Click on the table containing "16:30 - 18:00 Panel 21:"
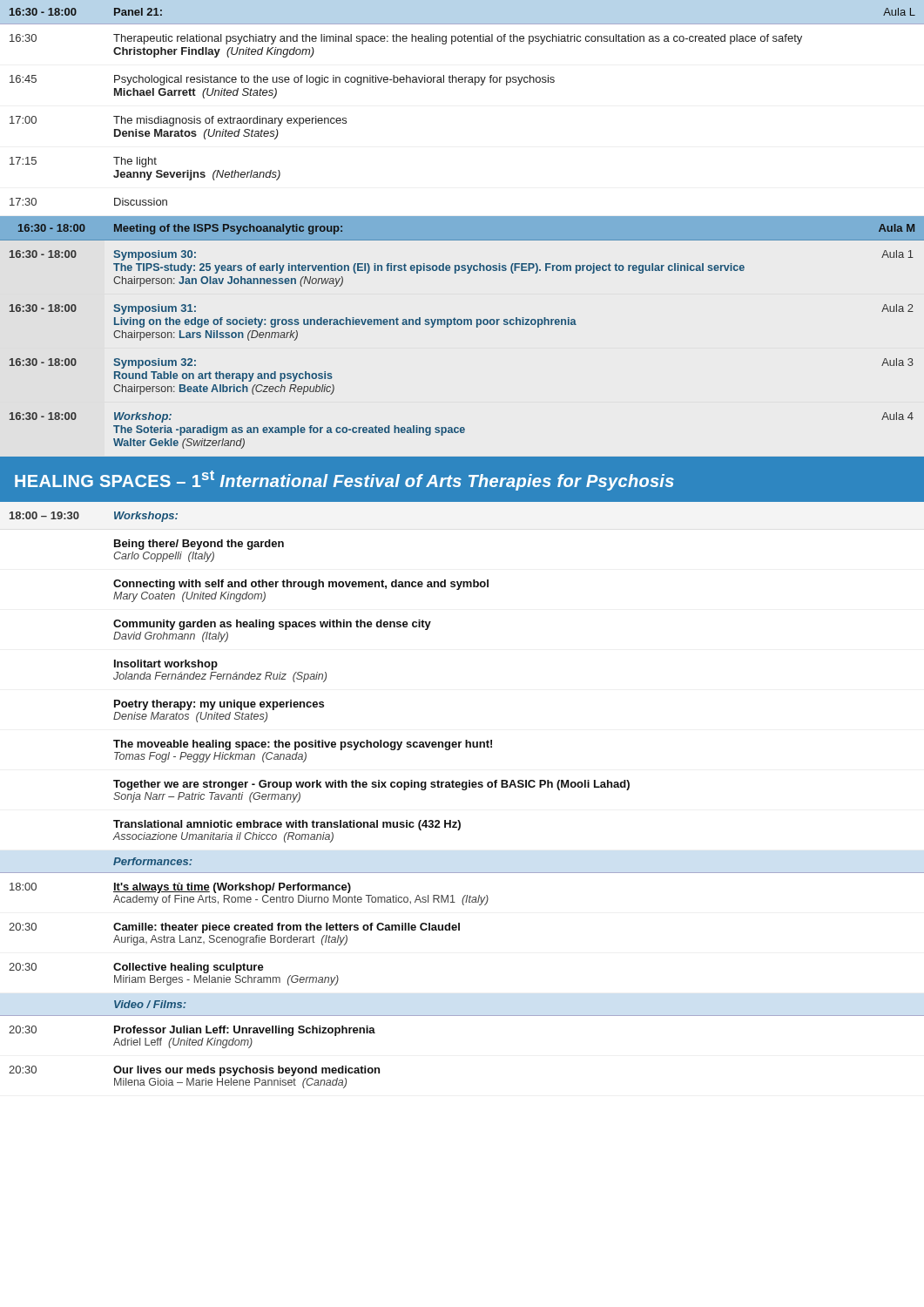 pos(462,228)
